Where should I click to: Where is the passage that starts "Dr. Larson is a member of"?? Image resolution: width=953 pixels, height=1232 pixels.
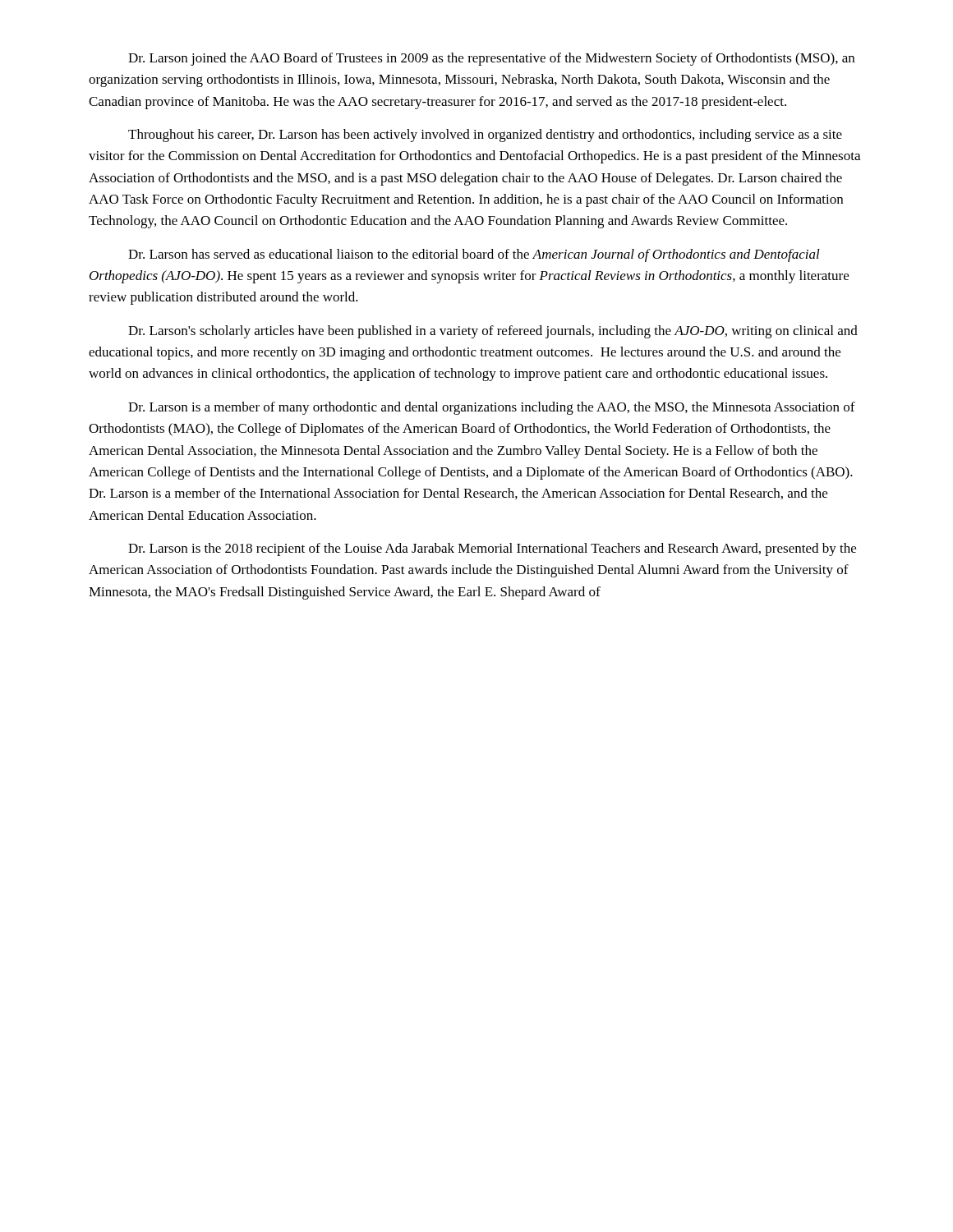[x=476, y=461]
